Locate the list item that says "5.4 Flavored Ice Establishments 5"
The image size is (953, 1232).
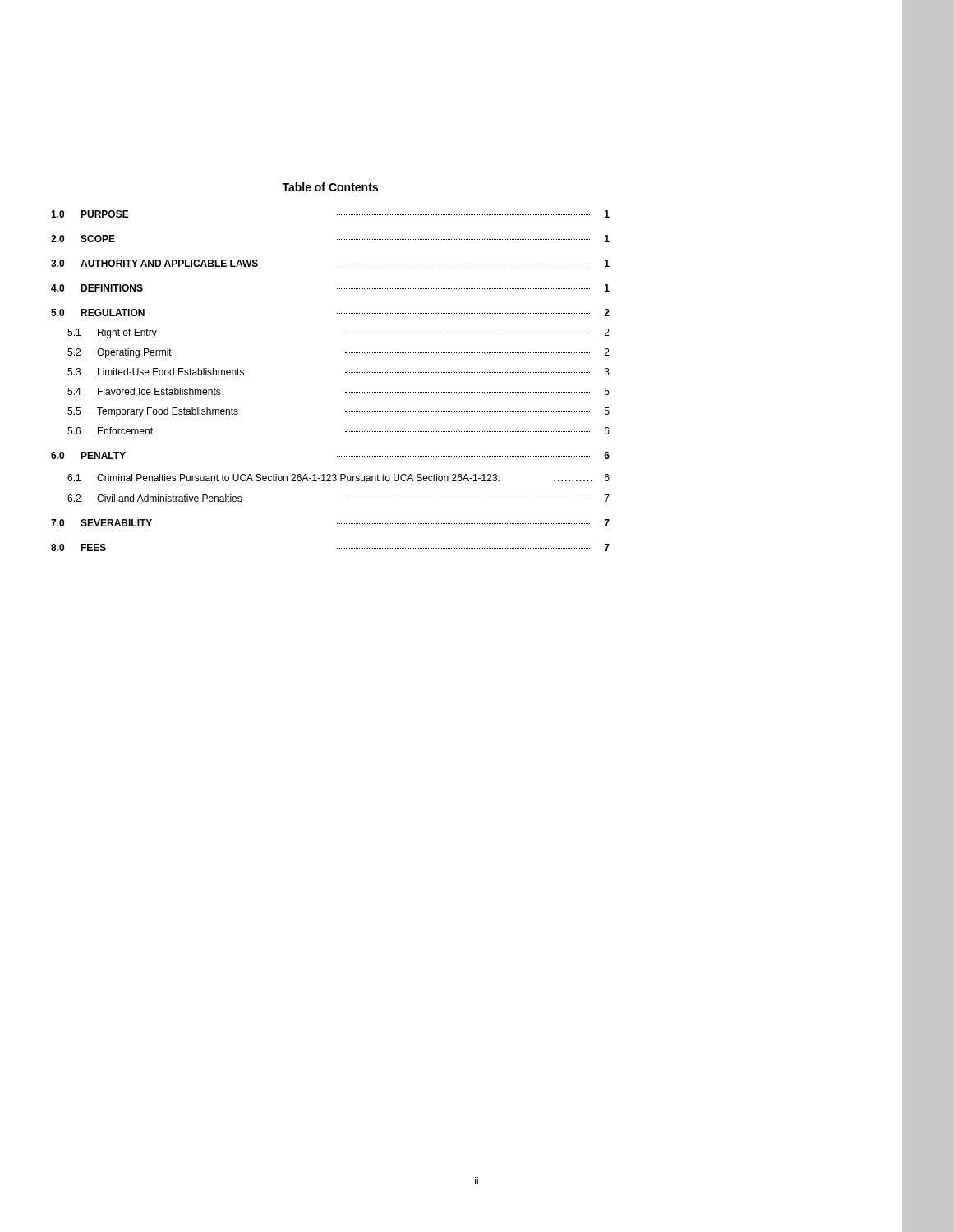[166, 391]
